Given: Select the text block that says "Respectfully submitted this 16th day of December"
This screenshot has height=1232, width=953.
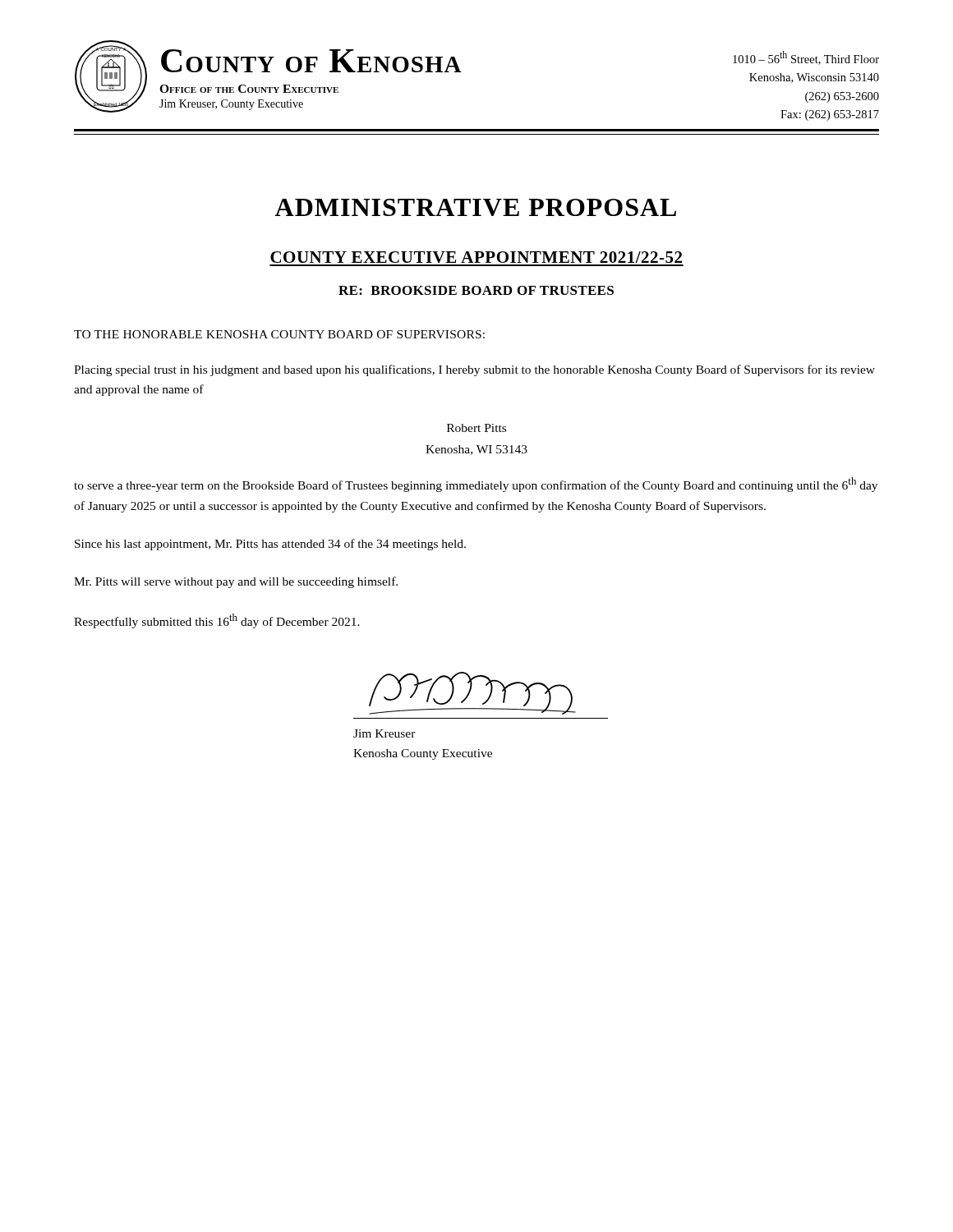Looking at the screenshot, I should (x=217, y=620).
